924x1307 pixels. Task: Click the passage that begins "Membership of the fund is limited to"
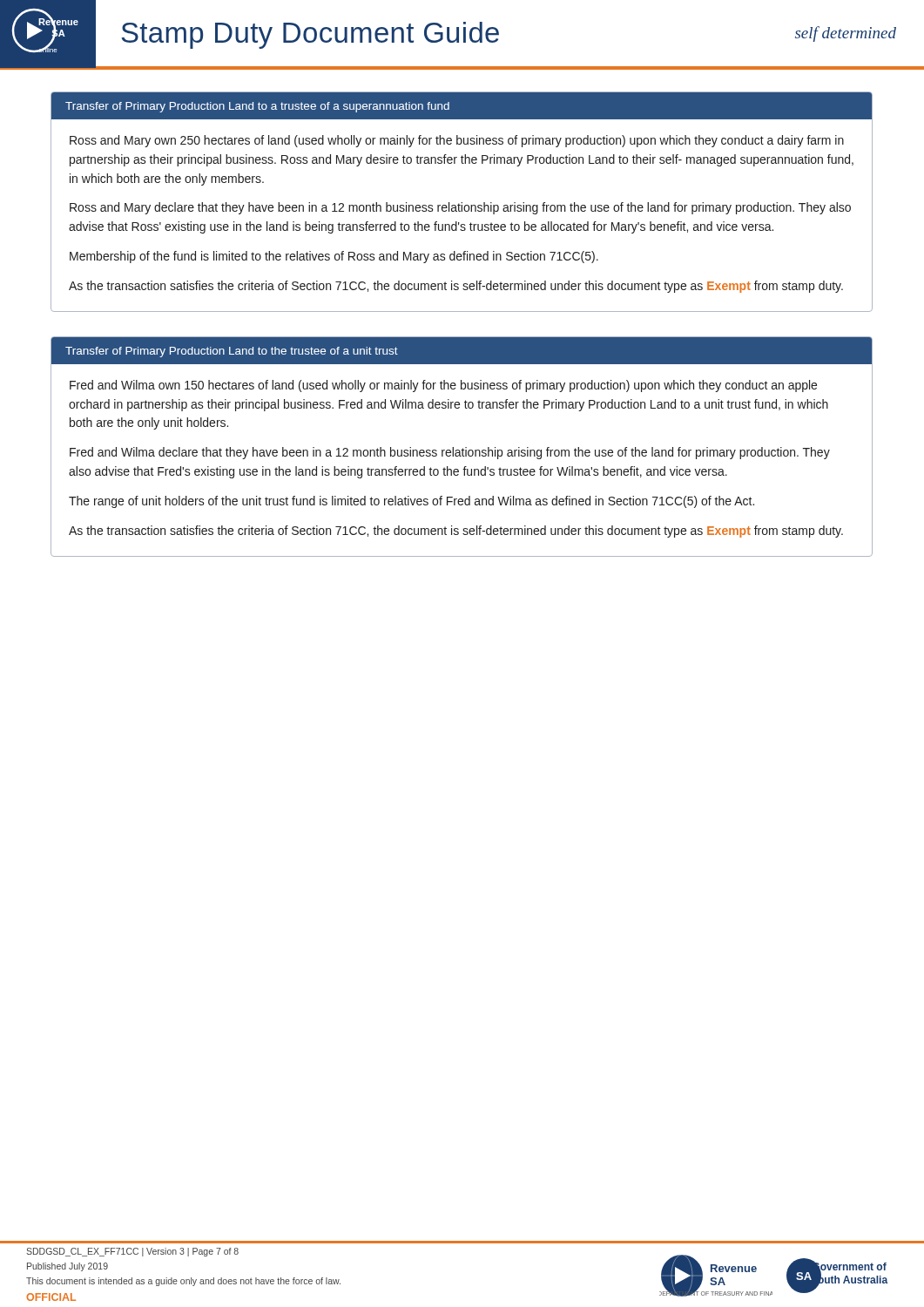[334, 256]
